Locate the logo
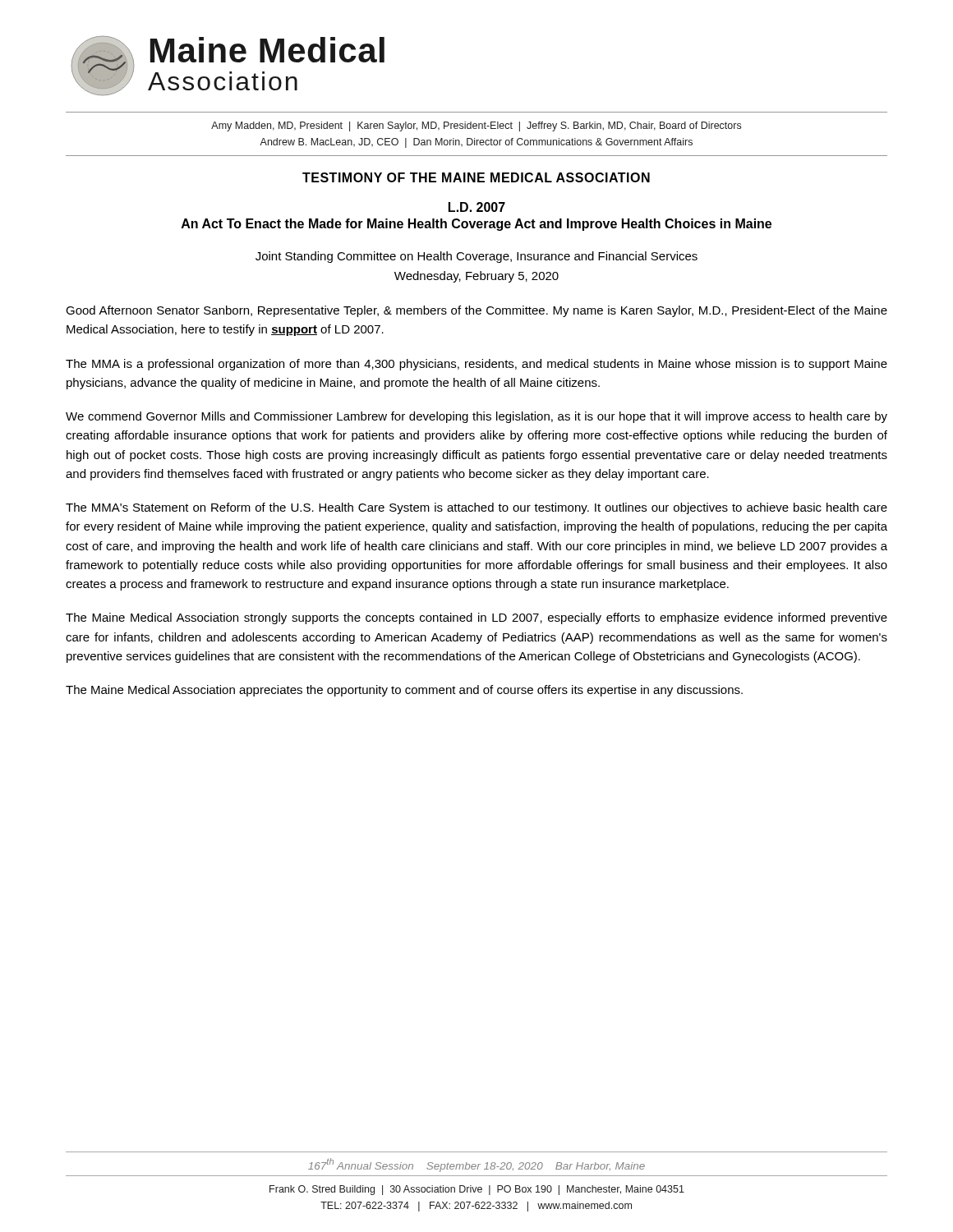Image resolution: width=953 pixels, height=1232 pixels. [476, 53]
